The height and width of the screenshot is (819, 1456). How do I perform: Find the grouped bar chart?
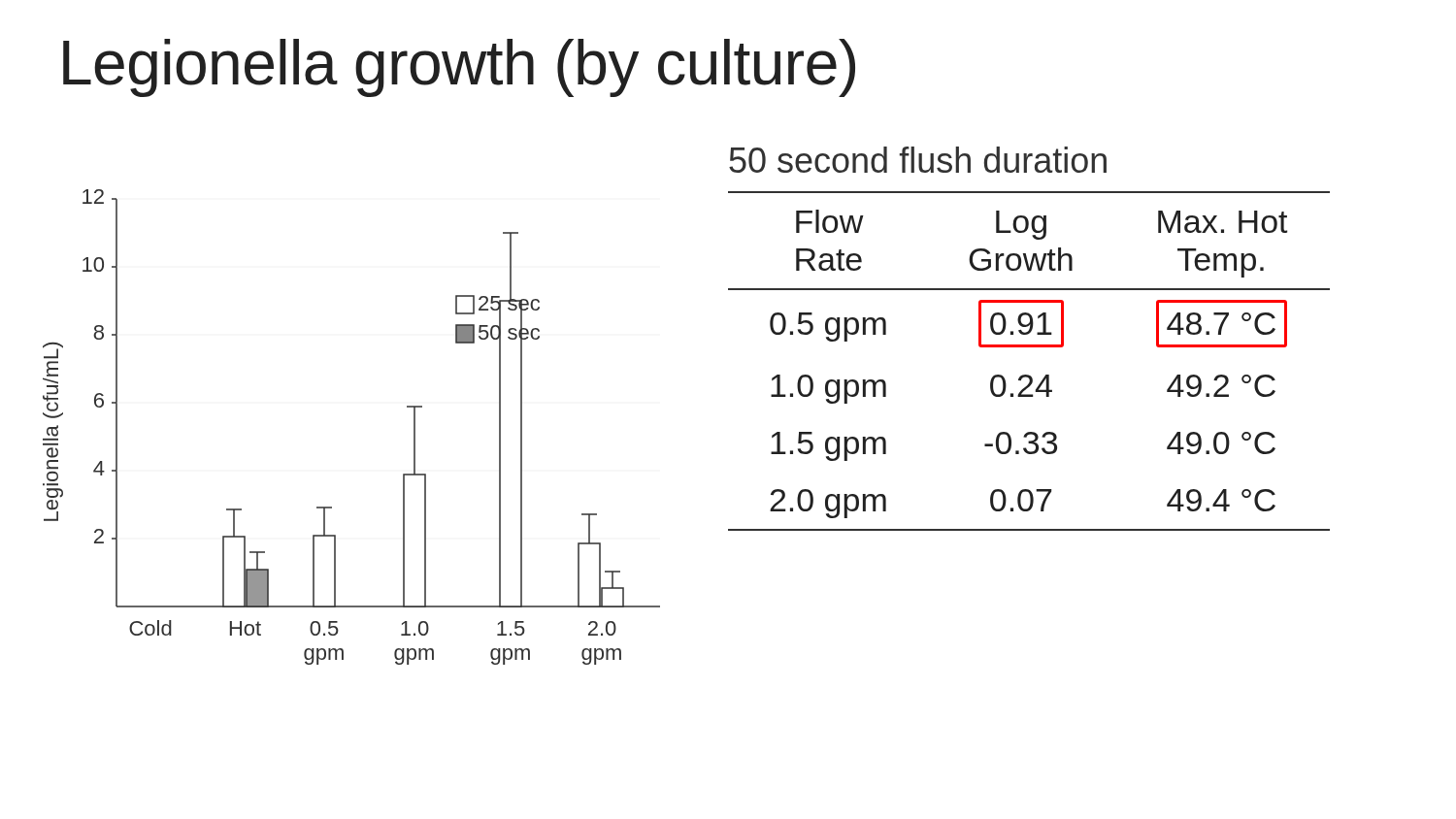[x=369, y=412]
